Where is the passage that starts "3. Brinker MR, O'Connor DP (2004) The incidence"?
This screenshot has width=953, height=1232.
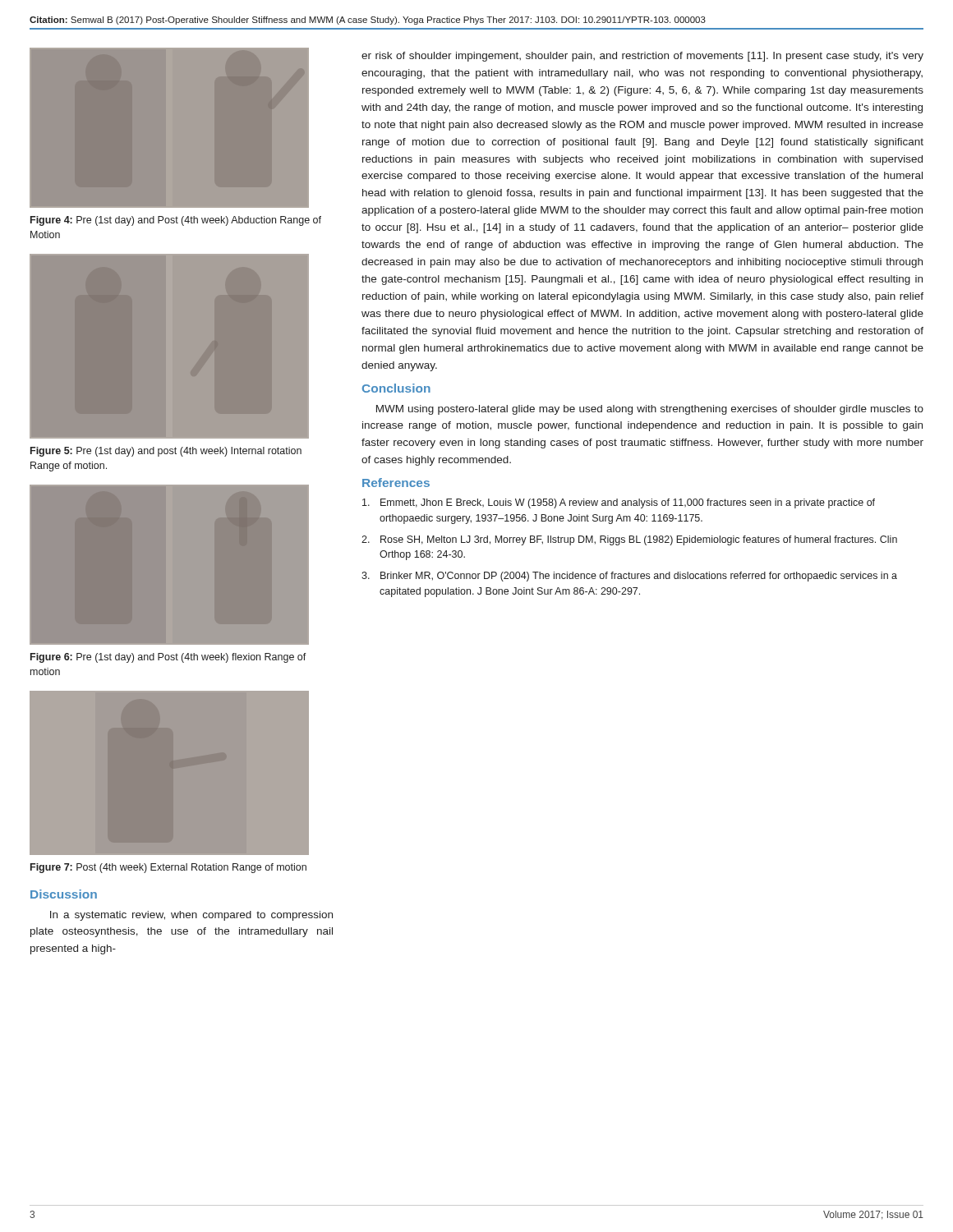pyautogui.click(x=642, y=584)
